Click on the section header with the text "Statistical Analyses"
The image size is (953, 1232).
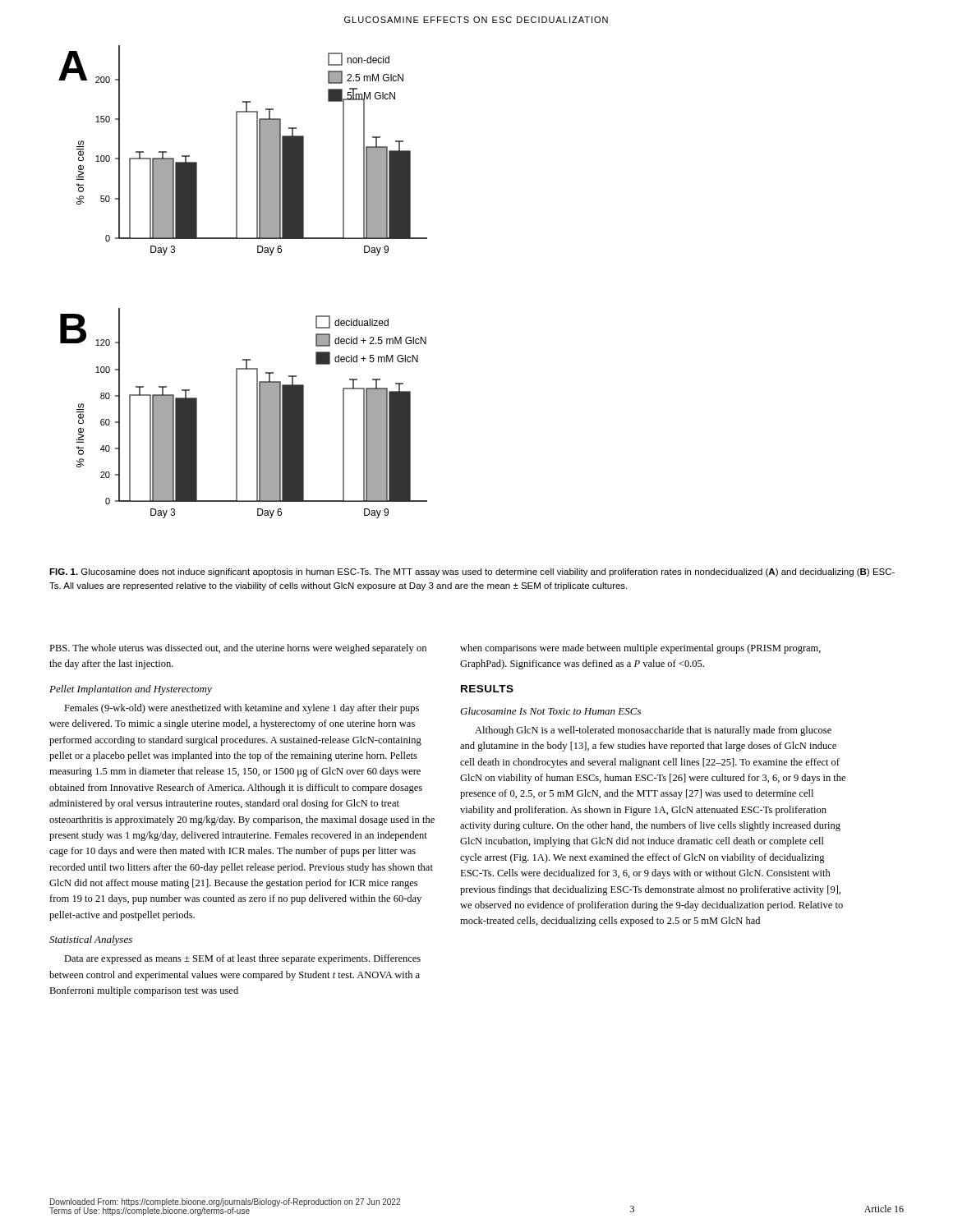[x=91, y=939]
